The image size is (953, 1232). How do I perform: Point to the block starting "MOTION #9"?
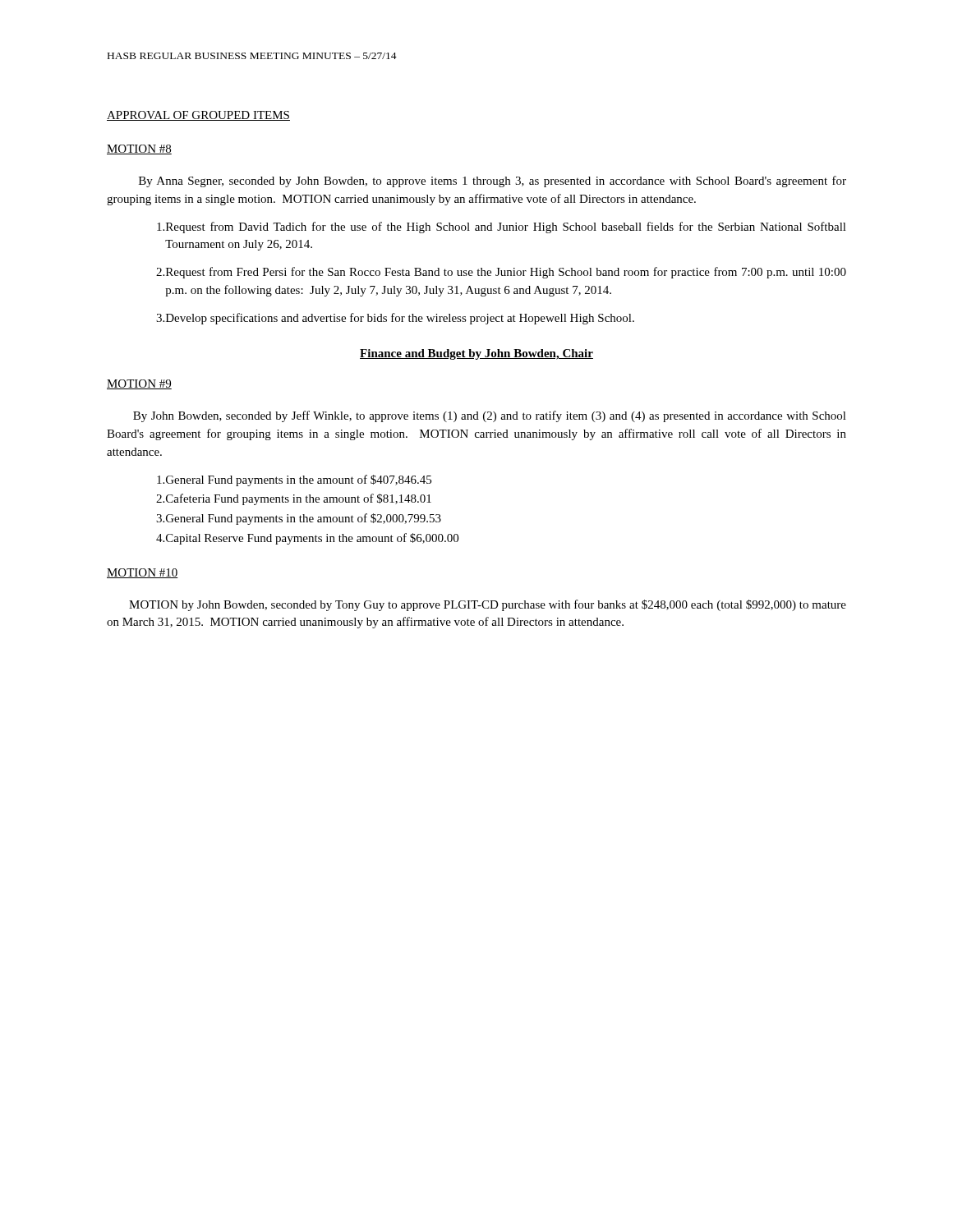pos(139,384)
